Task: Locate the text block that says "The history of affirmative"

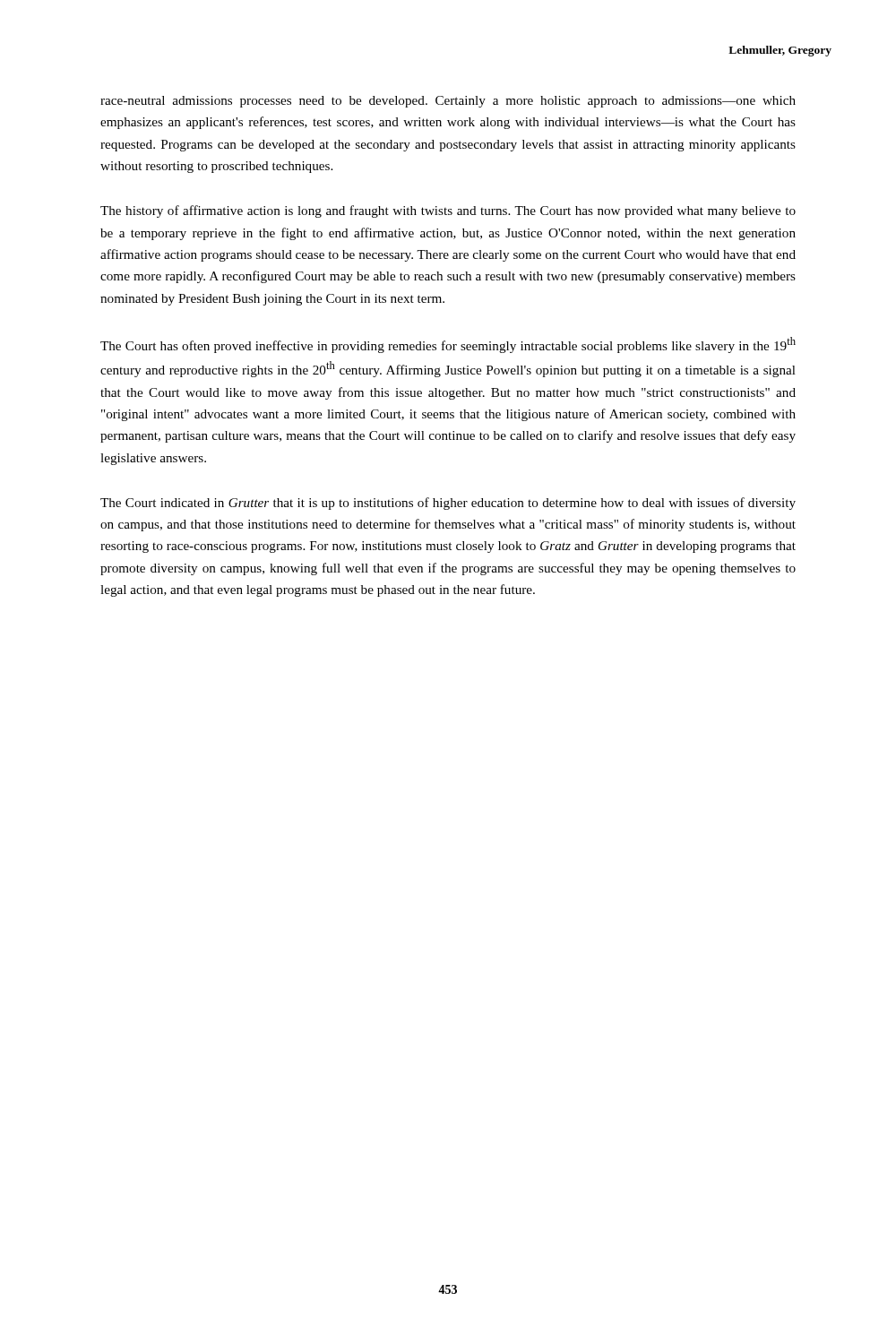Action: coord(448,254)
